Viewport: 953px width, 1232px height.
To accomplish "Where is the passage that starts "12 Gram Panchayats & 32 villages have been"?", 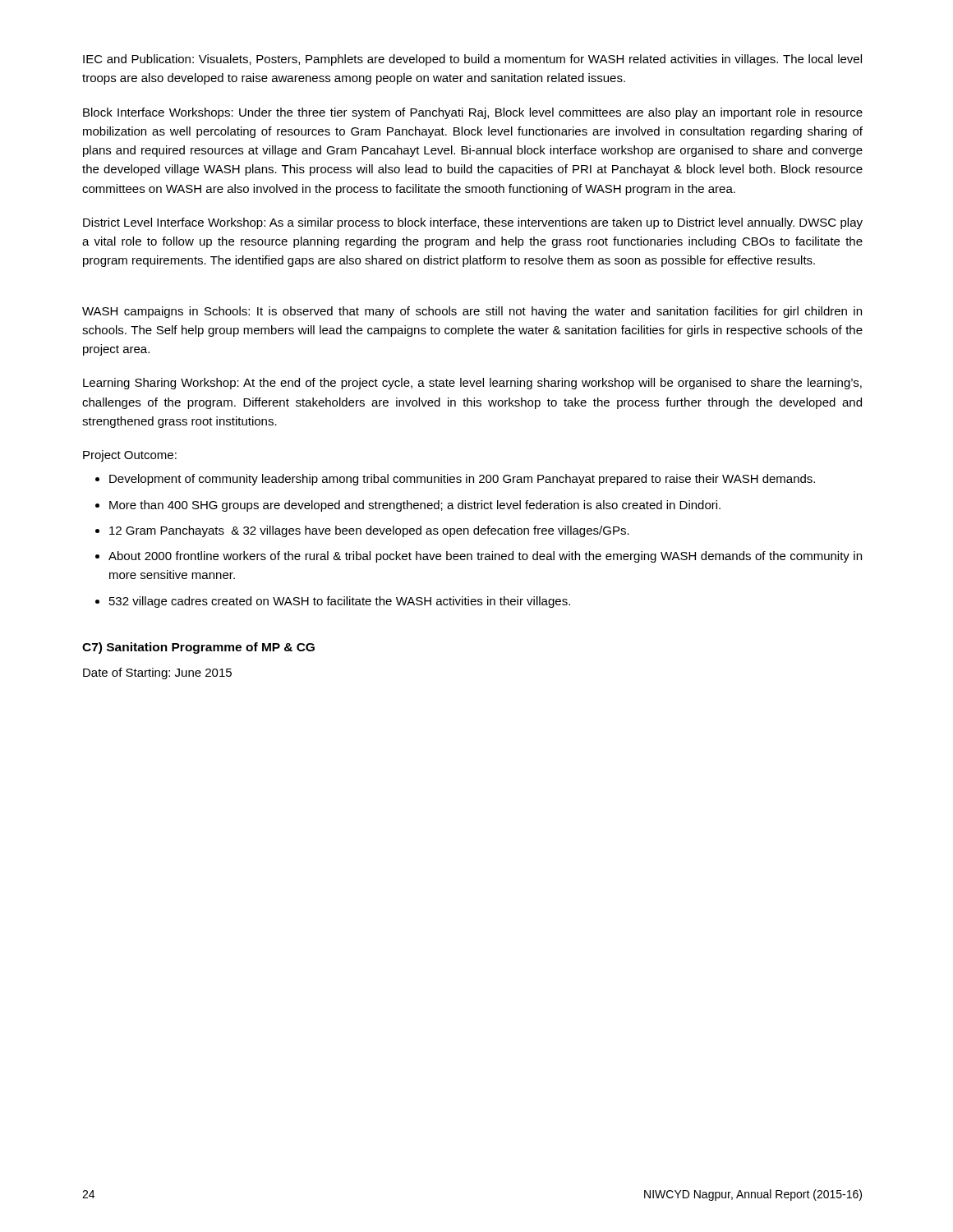I will [x=369, y=530].
